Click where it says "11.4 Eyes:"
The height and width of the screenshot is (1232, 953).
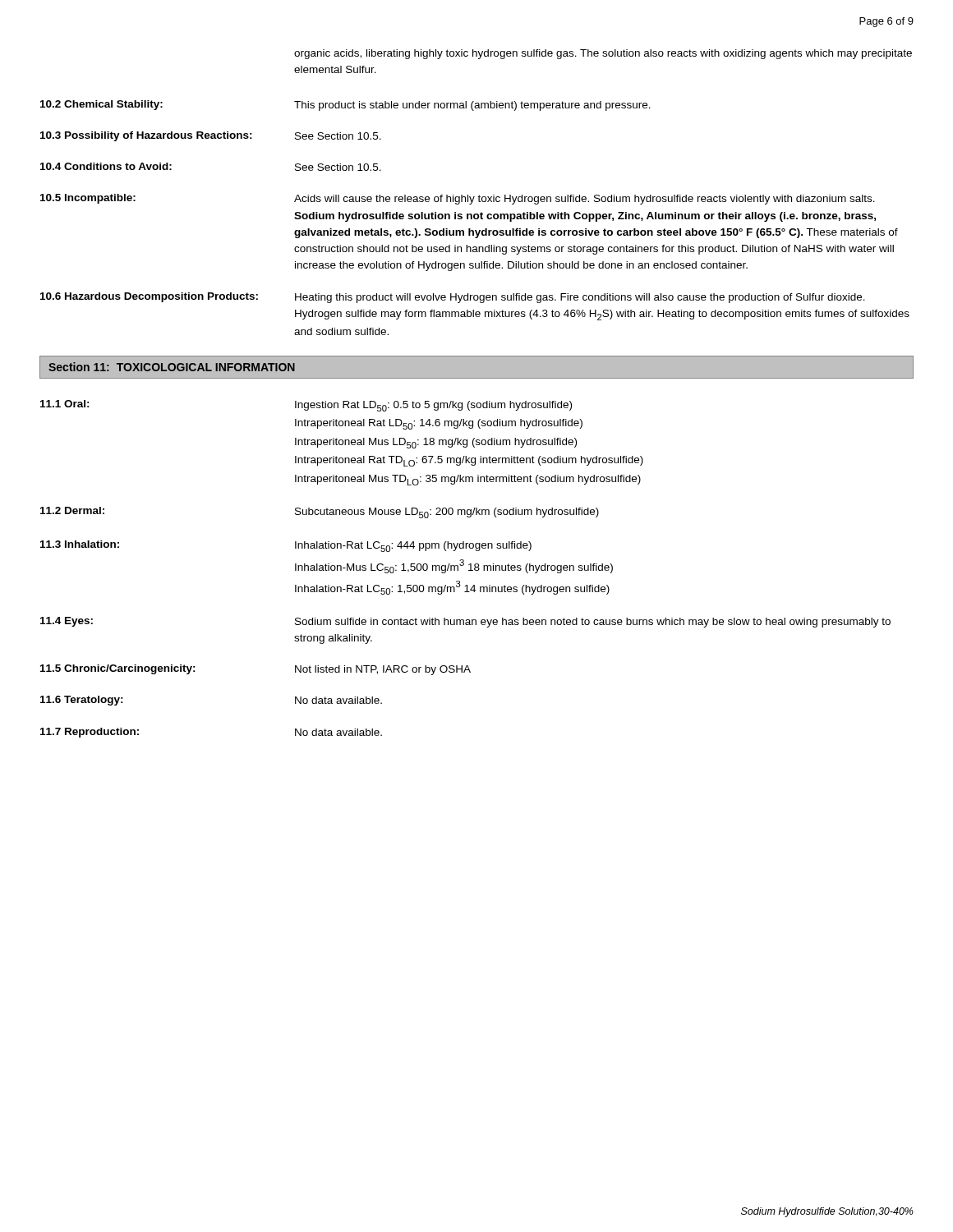pos(67,620)
